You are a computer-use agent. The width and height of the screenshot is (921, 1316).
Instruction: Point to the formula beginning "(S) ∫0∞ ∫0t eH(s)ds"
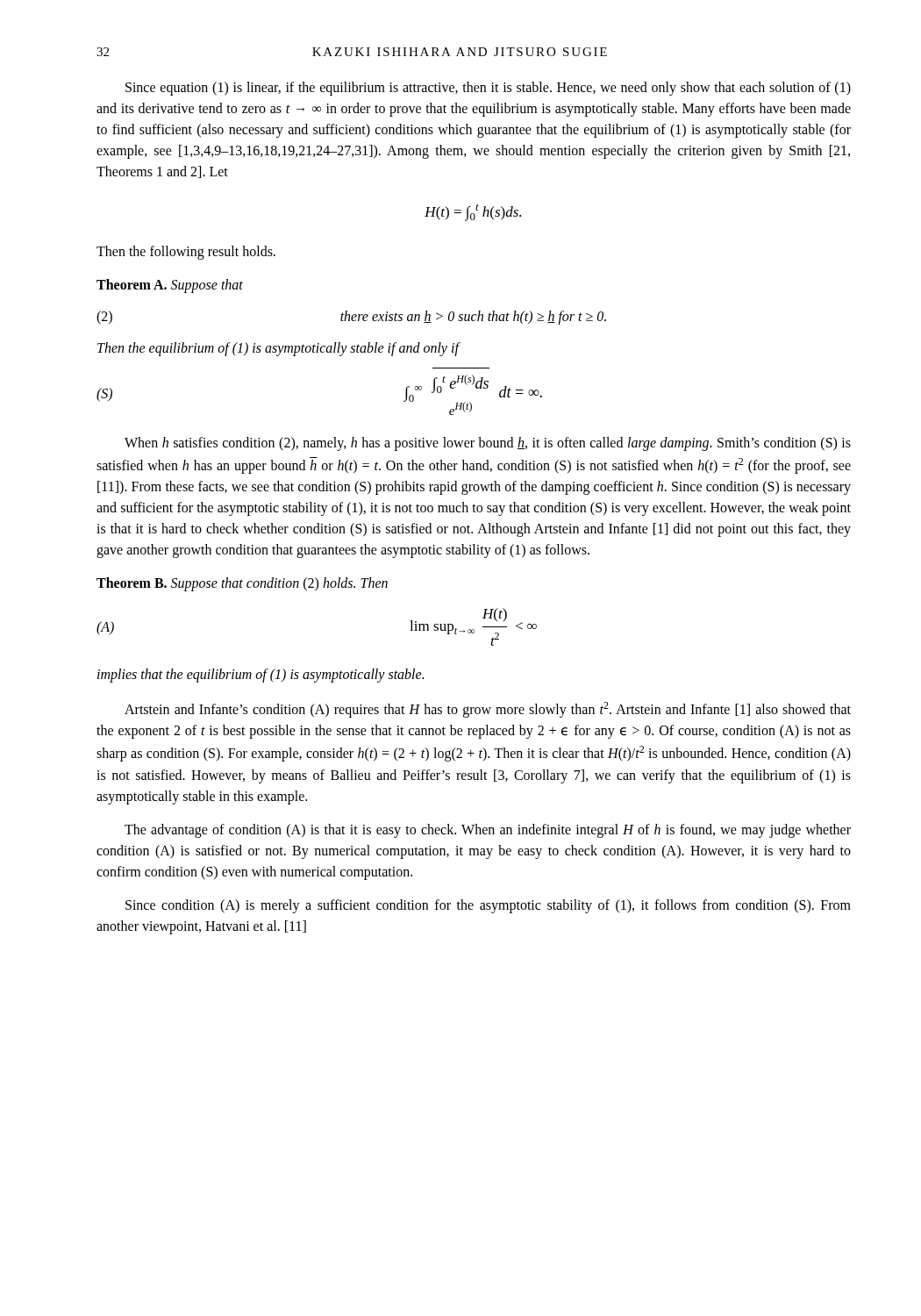(x=474, y=394)
